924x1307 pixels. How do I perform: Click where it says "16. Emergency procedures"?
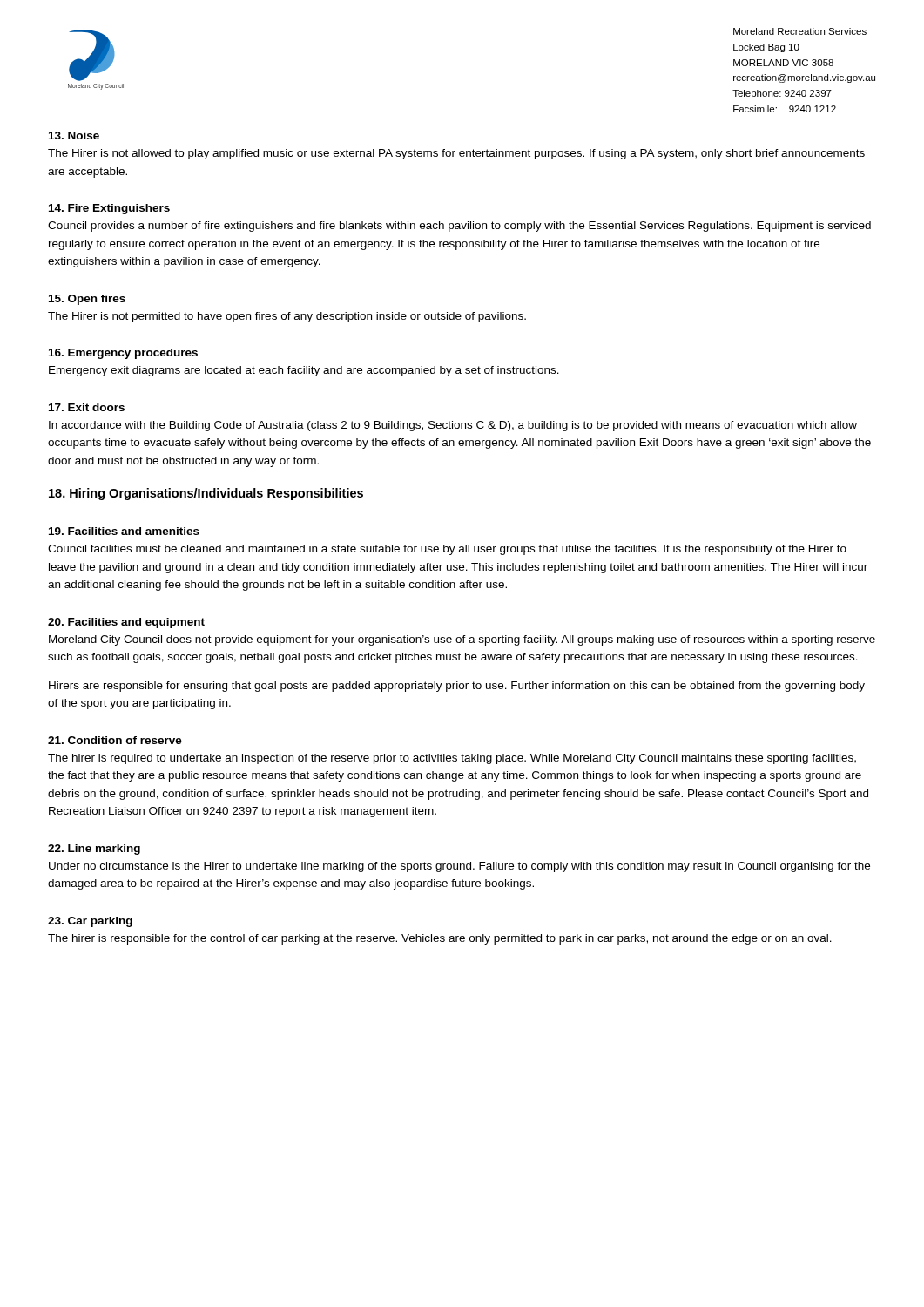[x=123, y=352]
